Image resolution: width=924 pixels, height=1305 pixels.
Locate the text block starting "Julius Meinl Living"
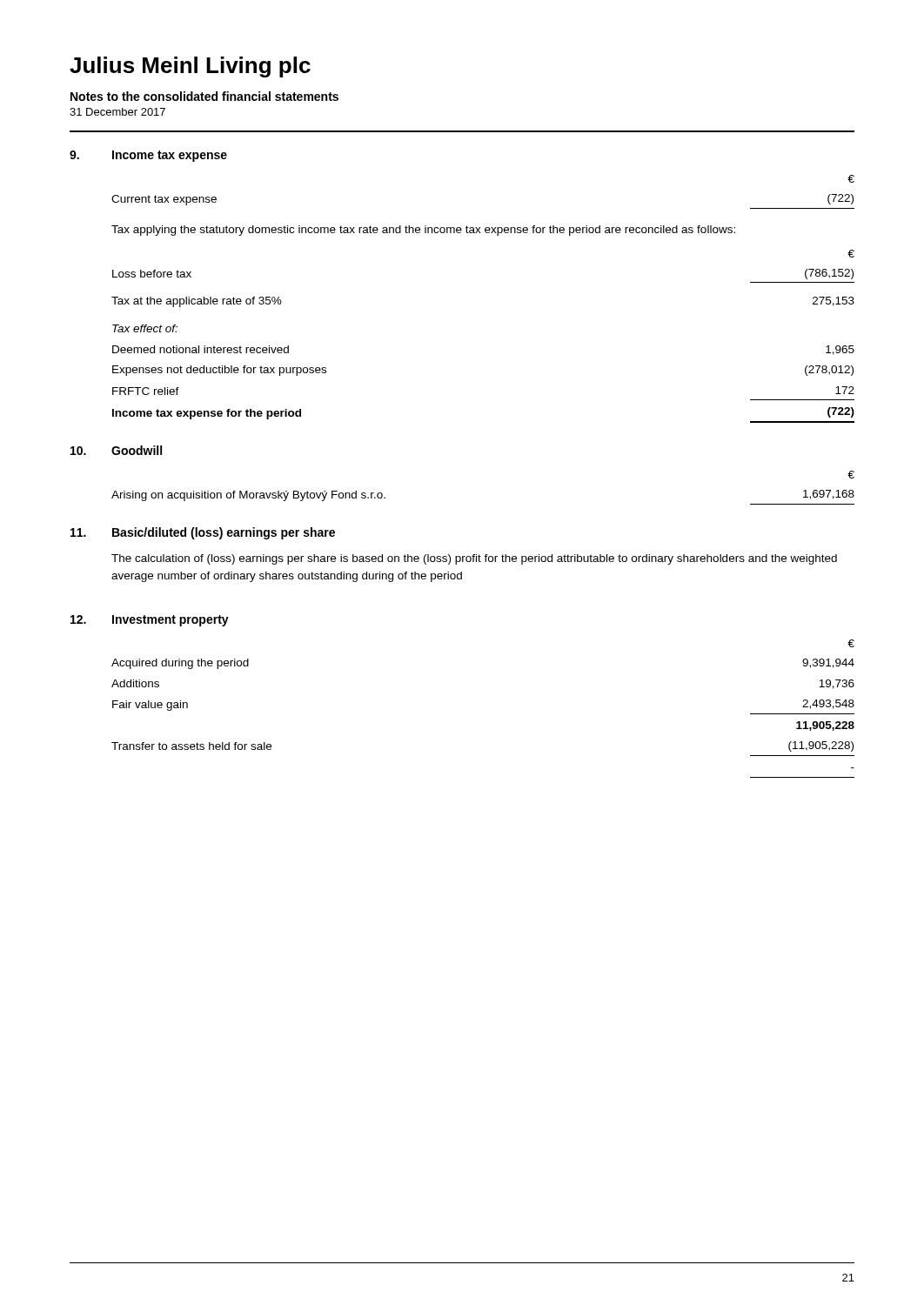pos(190,65)
